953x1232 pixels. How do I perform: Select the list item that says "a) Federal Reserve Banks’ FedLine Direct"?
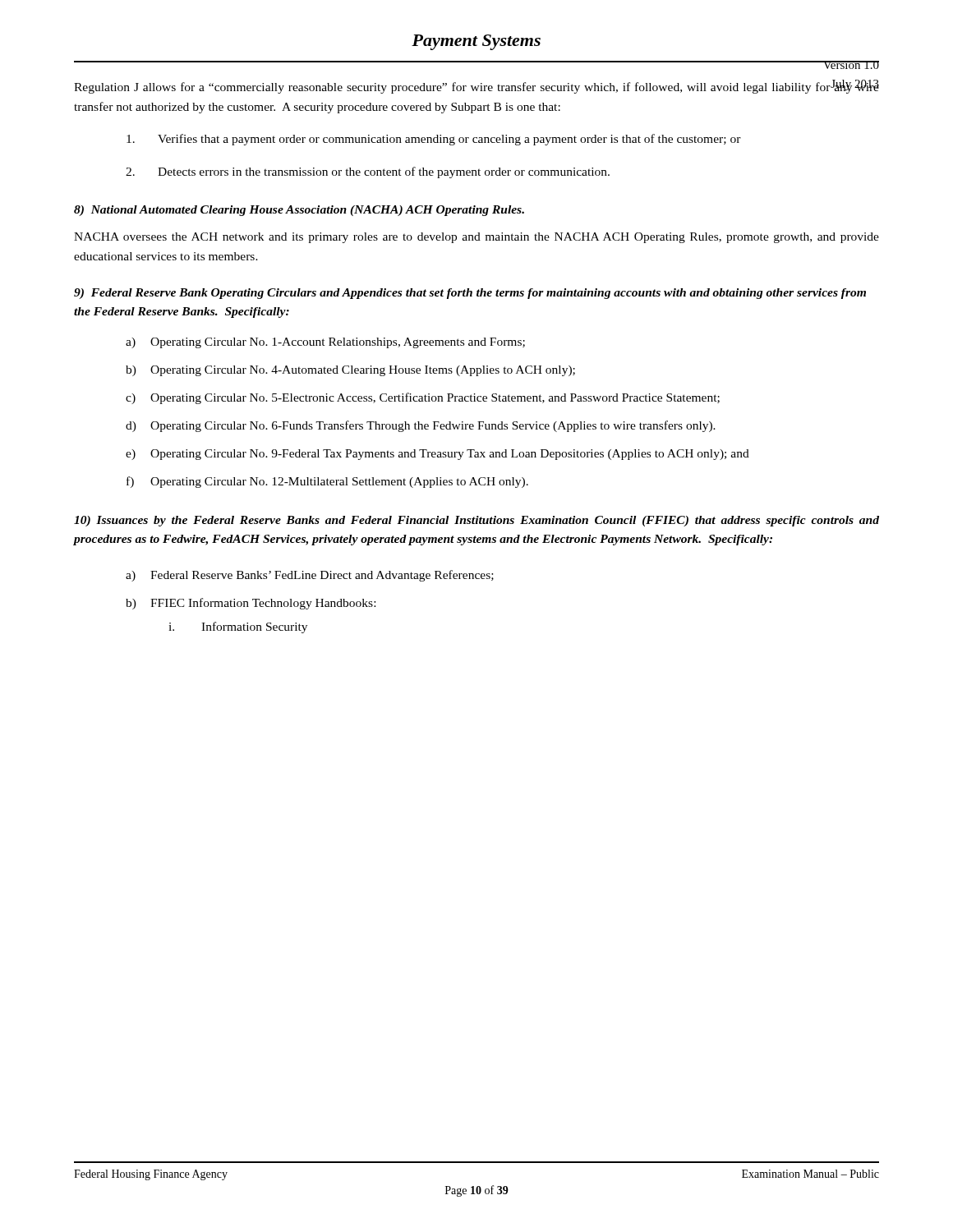click(501, 575)
